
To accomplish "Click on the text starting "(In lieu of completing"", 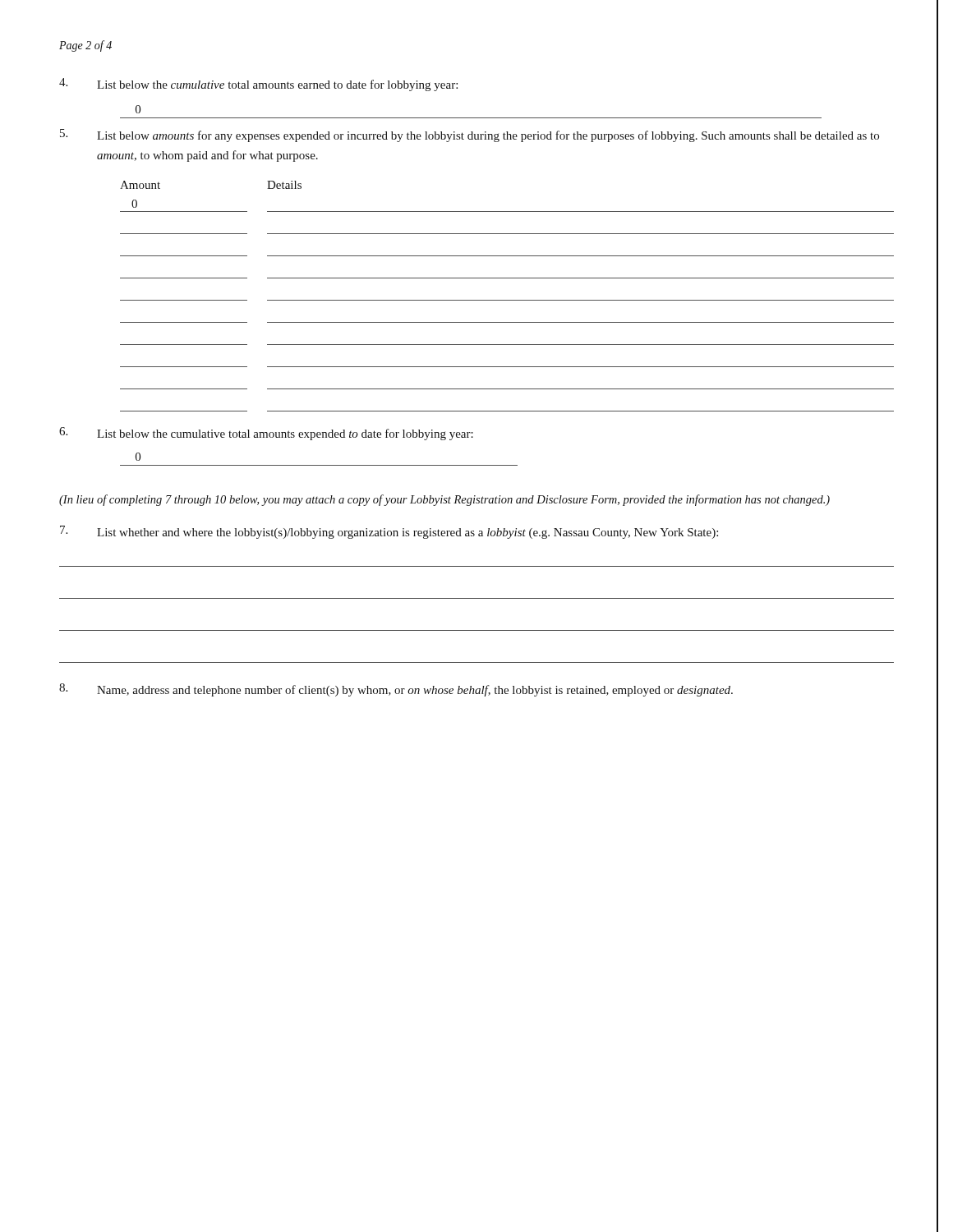I will coord(445,499).
